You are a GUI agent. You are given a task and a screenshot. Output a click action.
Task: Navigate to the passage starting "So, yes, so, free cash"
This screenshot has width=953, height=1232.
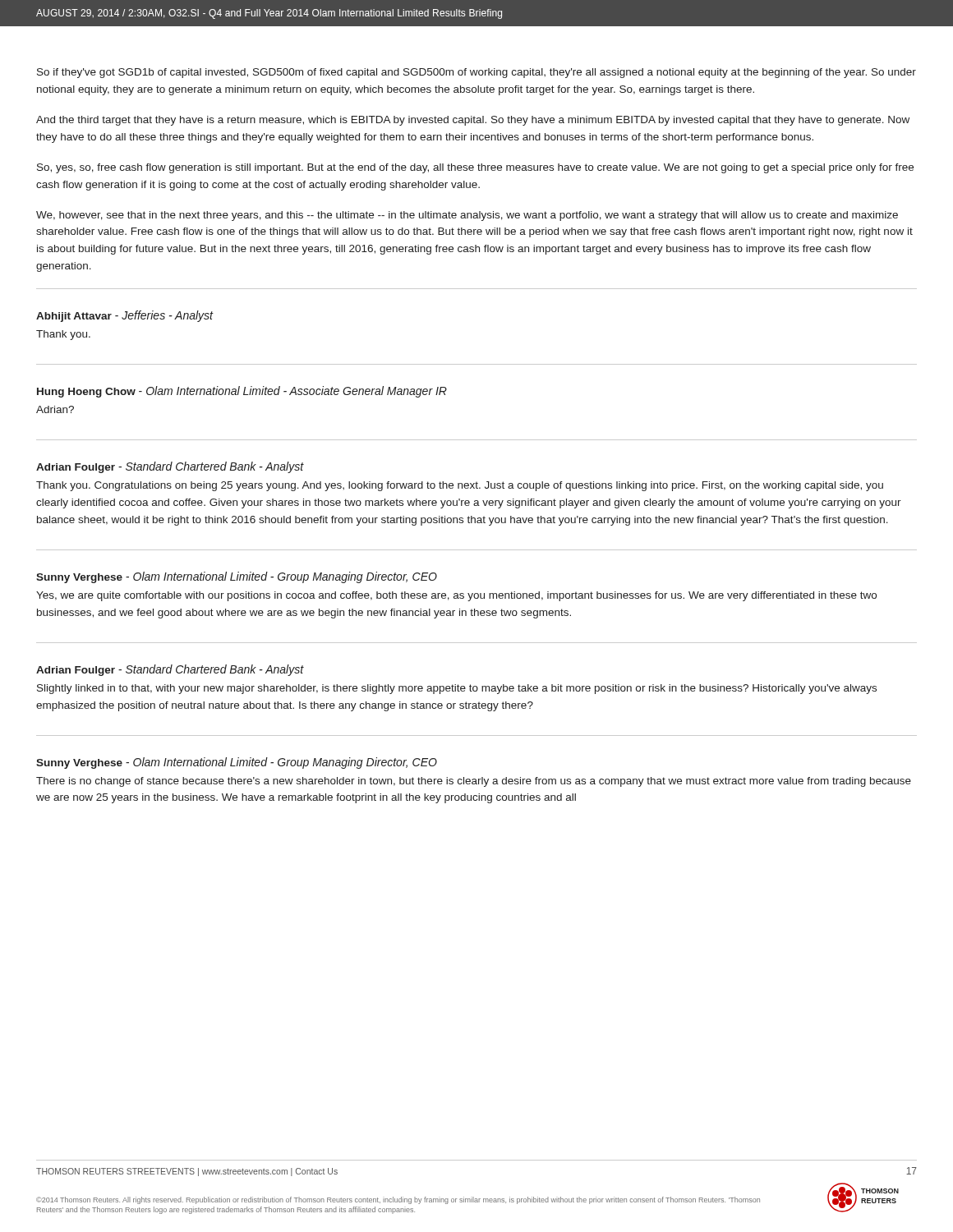[475, 175]
